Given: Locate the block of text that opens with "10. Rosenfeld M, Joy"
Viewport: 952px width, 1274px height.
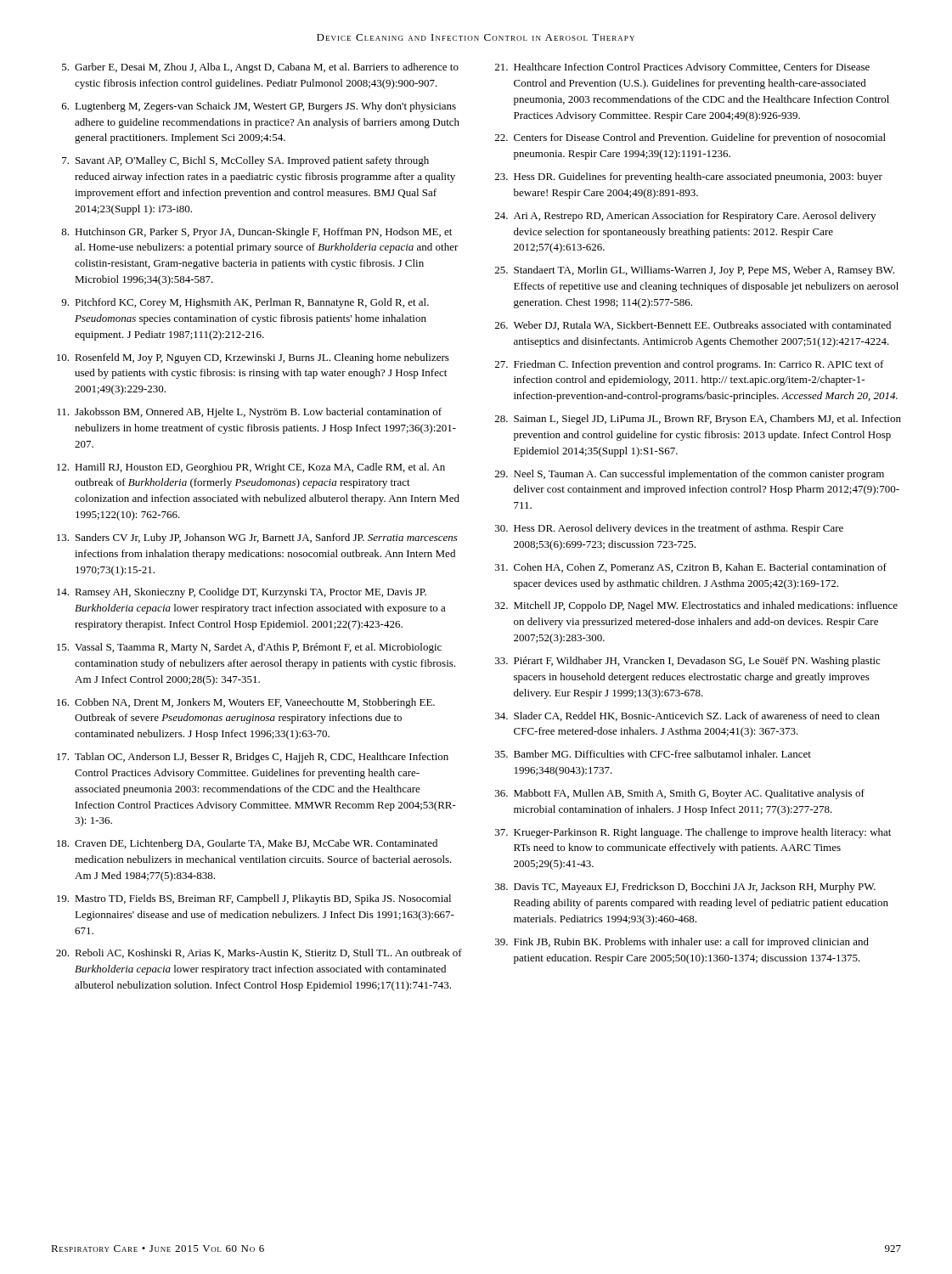Looking at the screenshot, I should click(257, 373).
